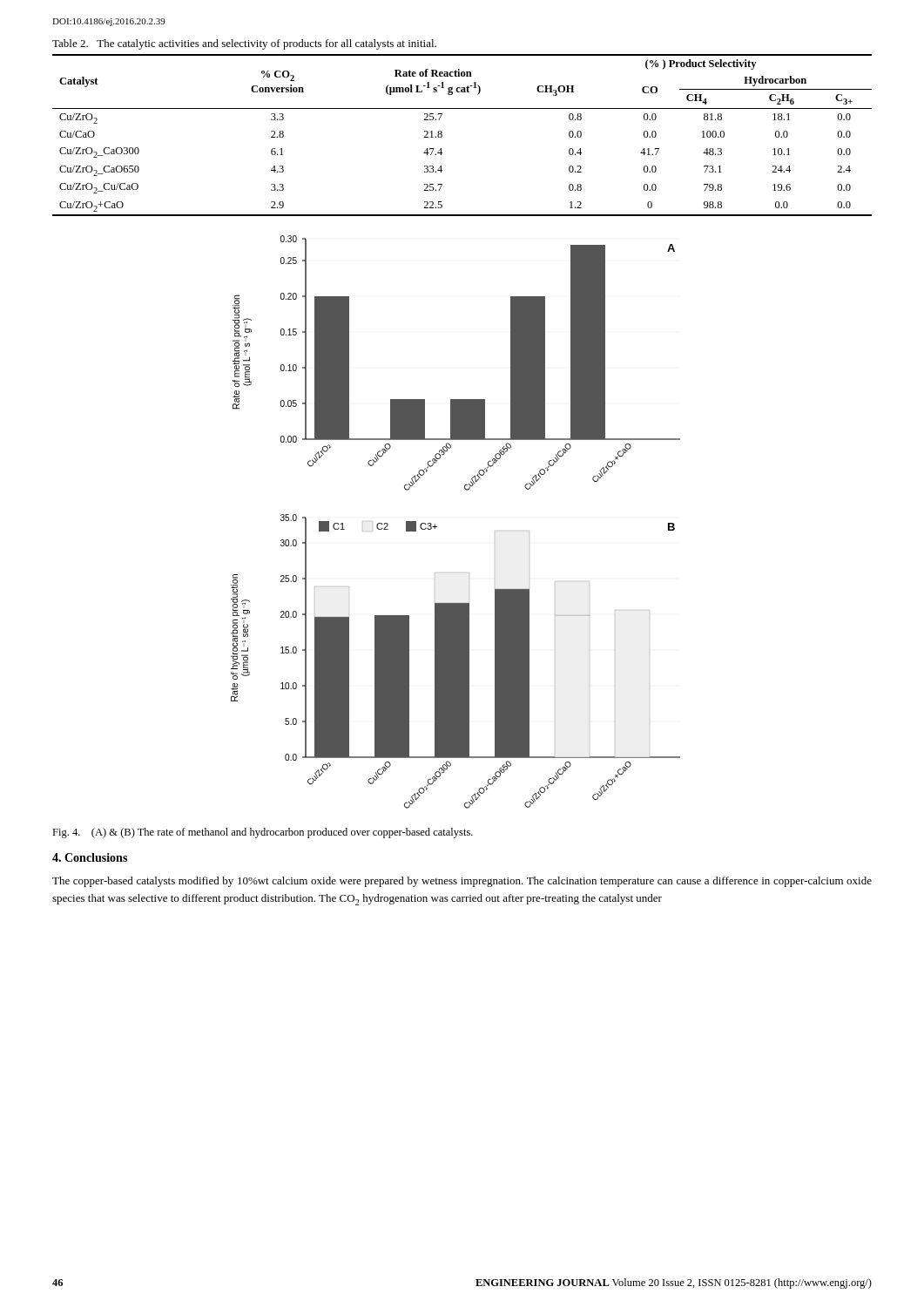Find the text starting "Fig. 4. (A) & (B) The rate"
This screenshot has width=924, height=1307.
click(263, 832)
